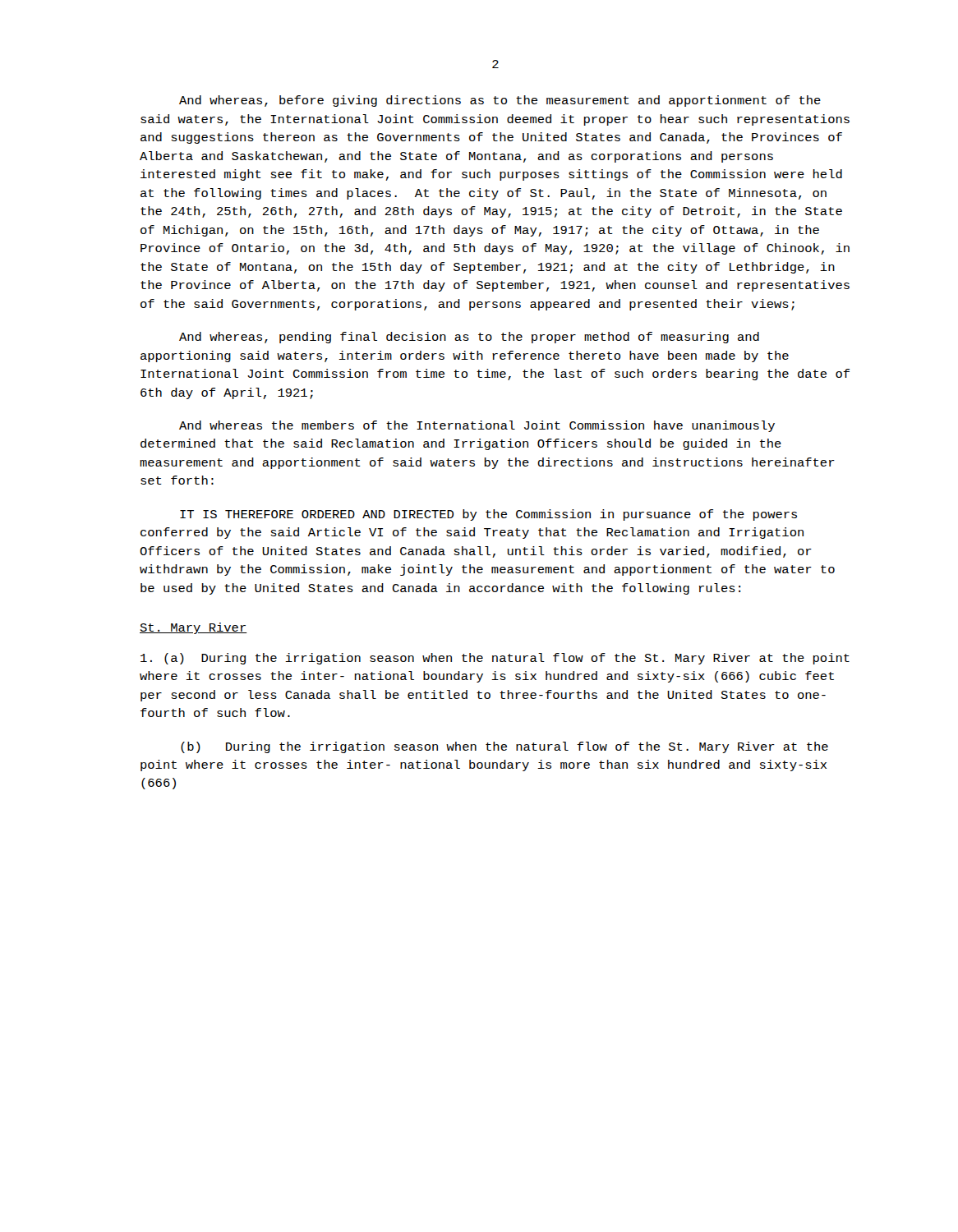Locate the text block that reads "And whereas the members of the International Joint"
Image resolution: width=958 pixels, height=1232 pixels.
pyautogui.click(x=487, y=454)
